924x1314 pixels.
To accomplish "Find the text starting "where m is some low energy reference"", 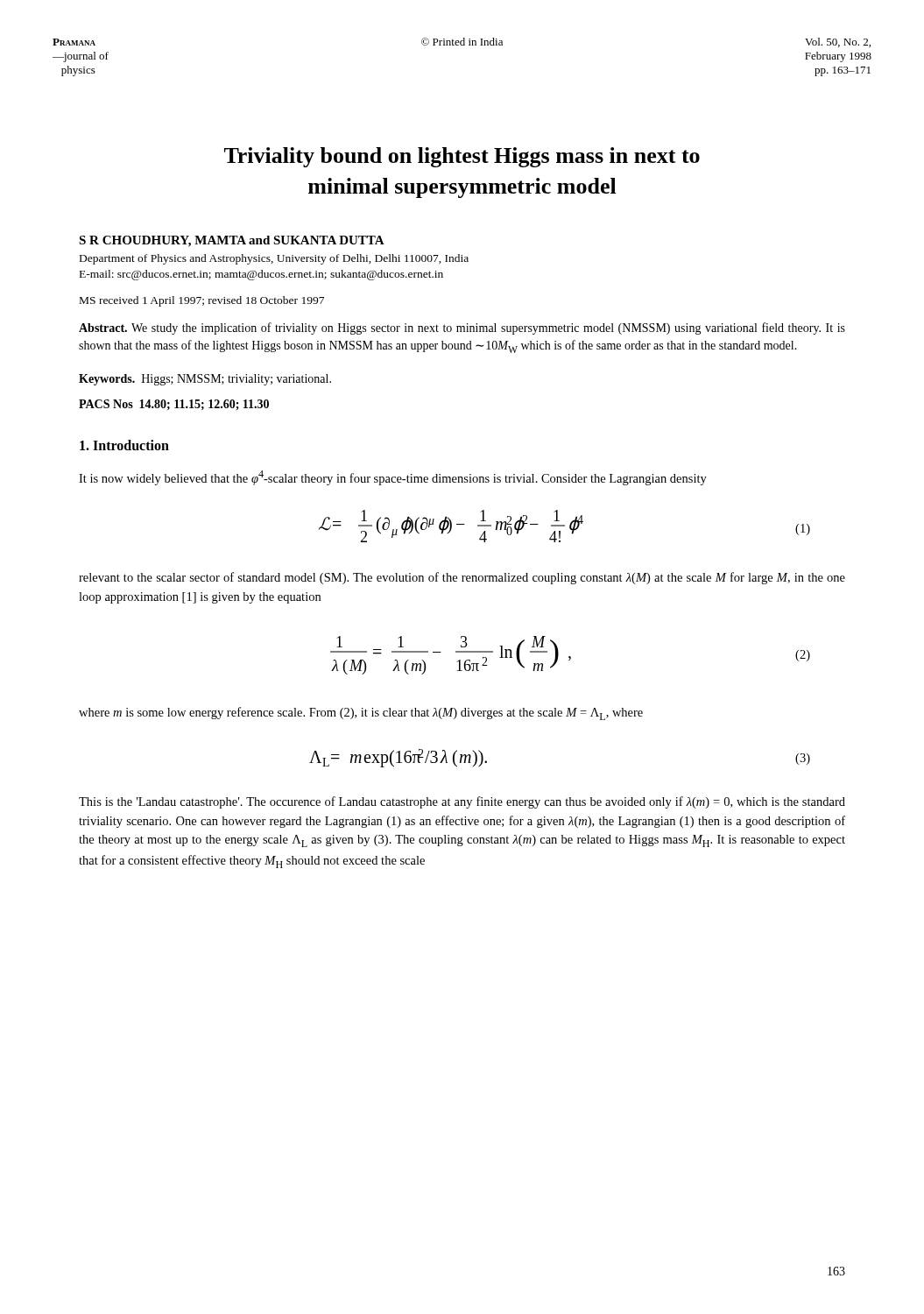I will pyautogui.click(x=361, y=714).
